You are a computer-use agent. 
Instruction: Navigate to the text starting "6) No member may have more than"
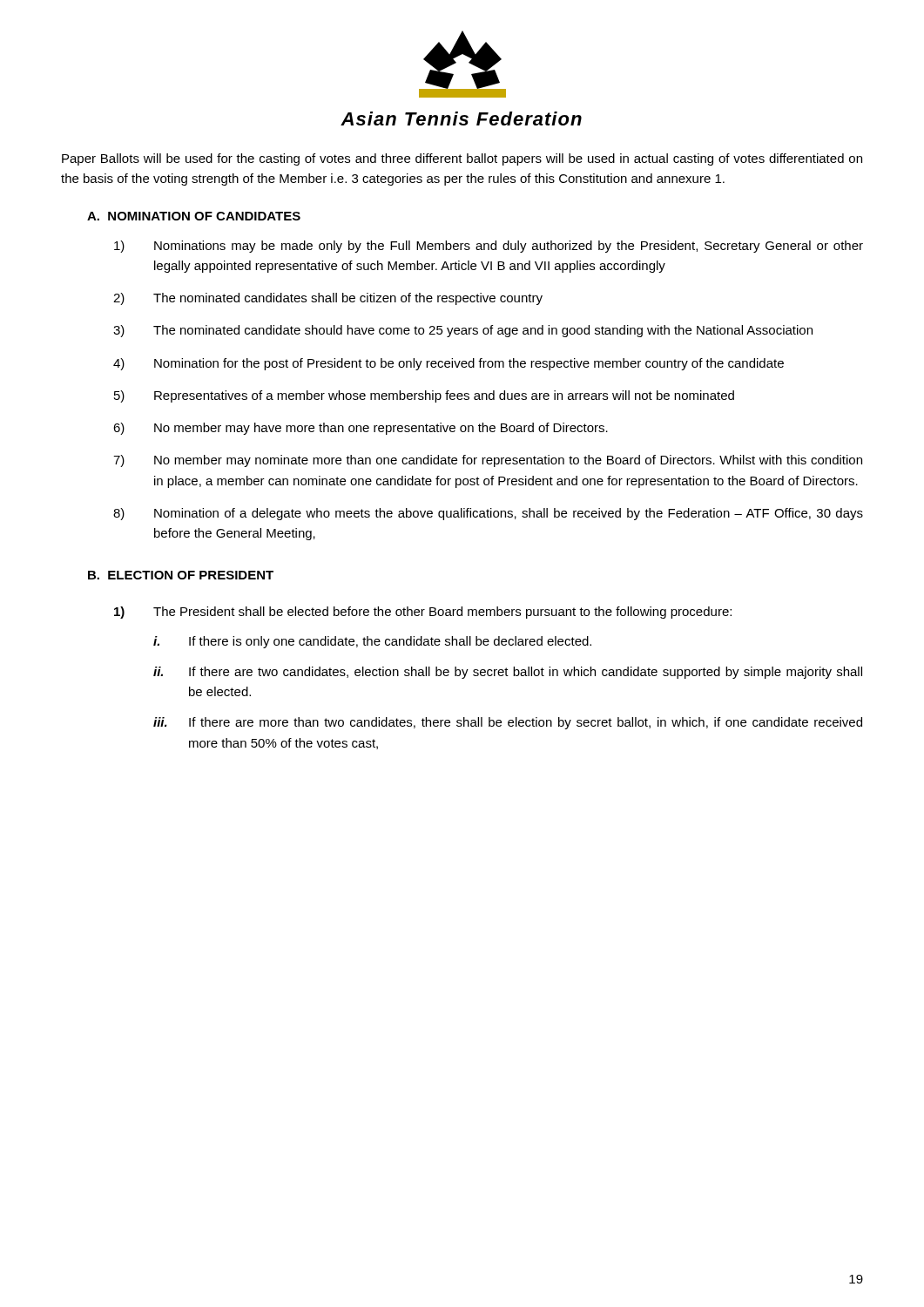pos(488,427)
